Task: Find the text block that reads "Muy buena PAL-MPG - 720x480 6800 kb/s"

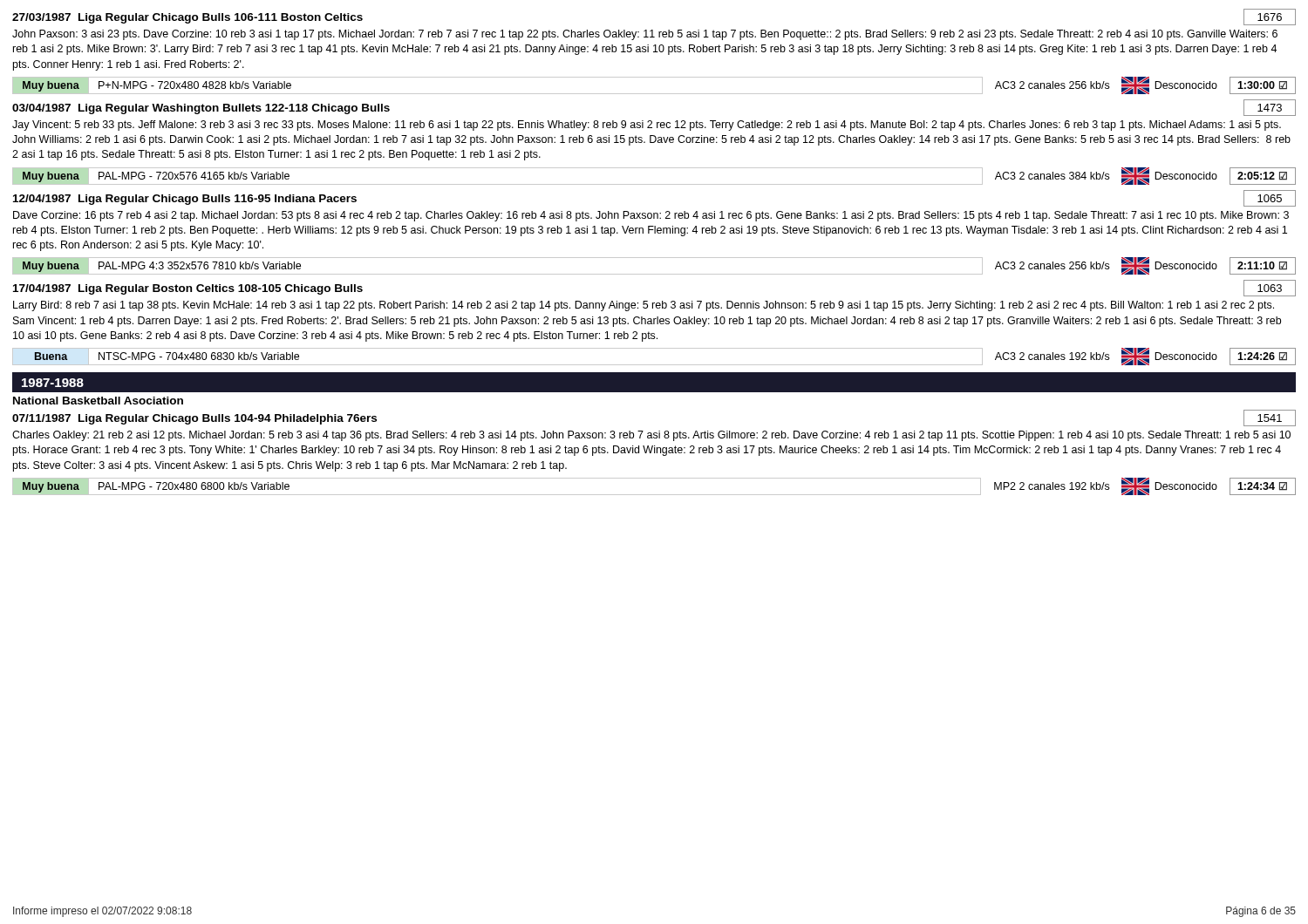Action: coord(654,486)
